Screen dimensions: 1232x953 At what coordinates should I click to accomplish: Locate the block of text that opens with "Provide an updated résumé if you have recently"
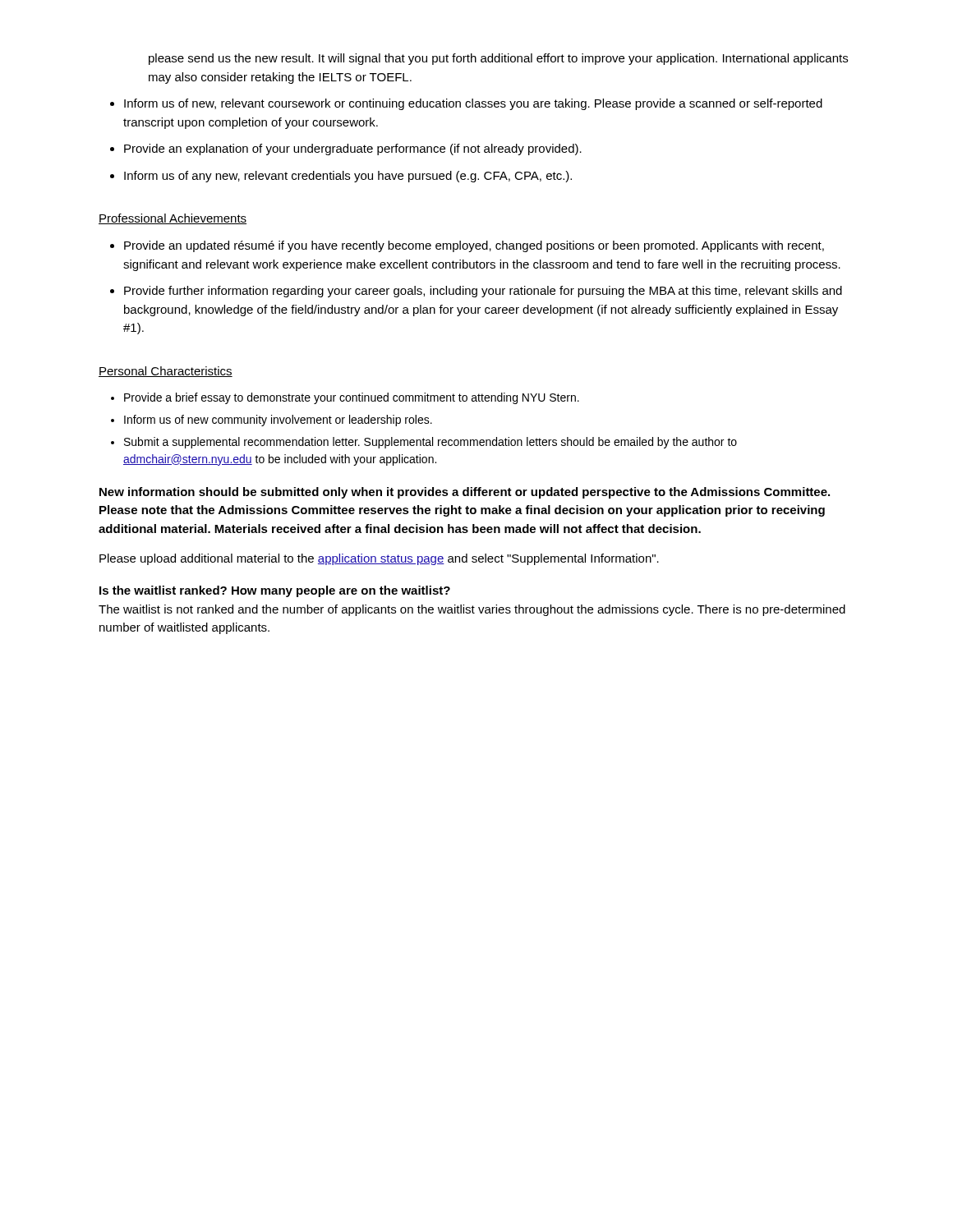coord(489,255)
